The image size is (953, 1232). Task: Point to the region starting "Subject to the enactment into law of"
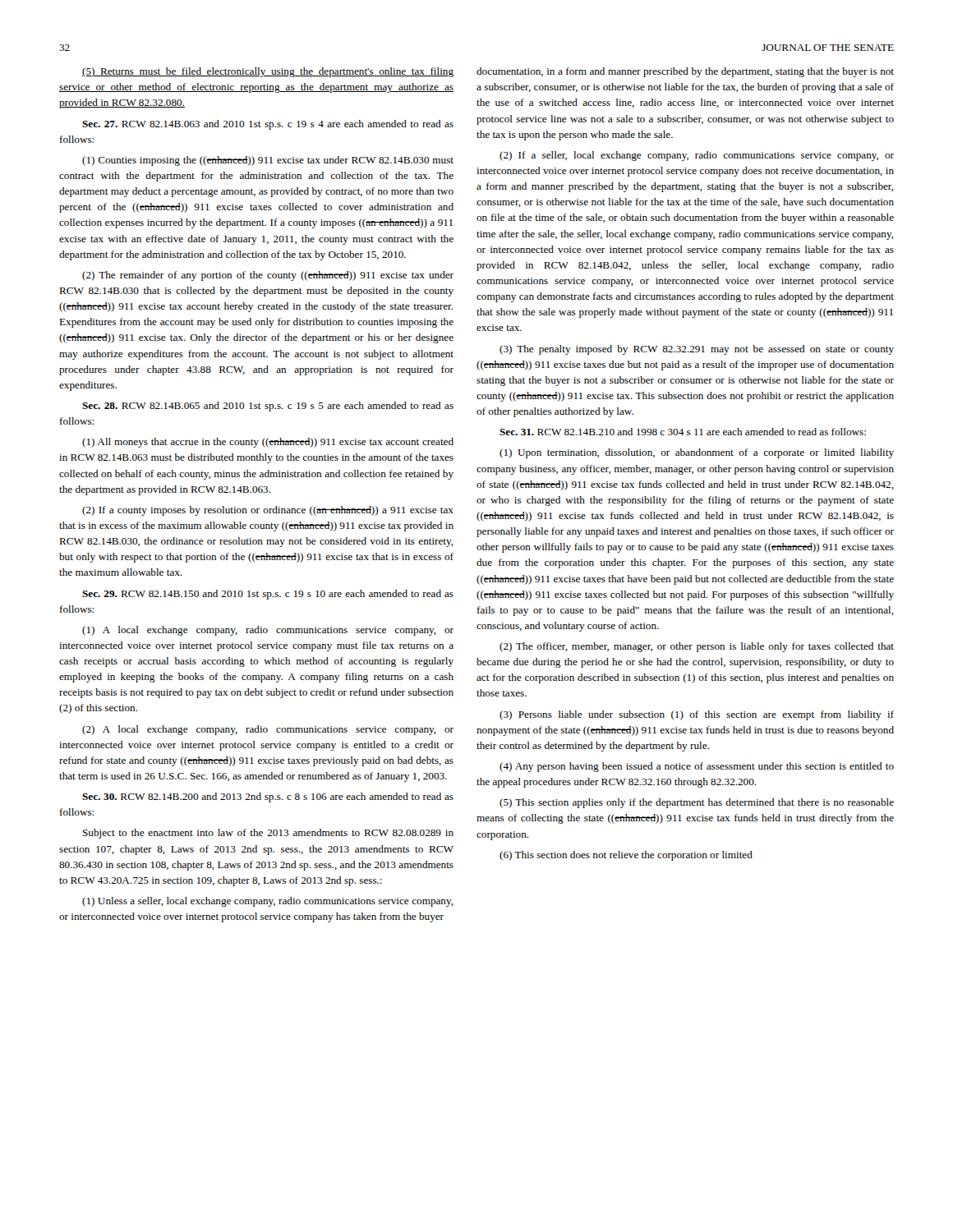[x=256, y=856]
